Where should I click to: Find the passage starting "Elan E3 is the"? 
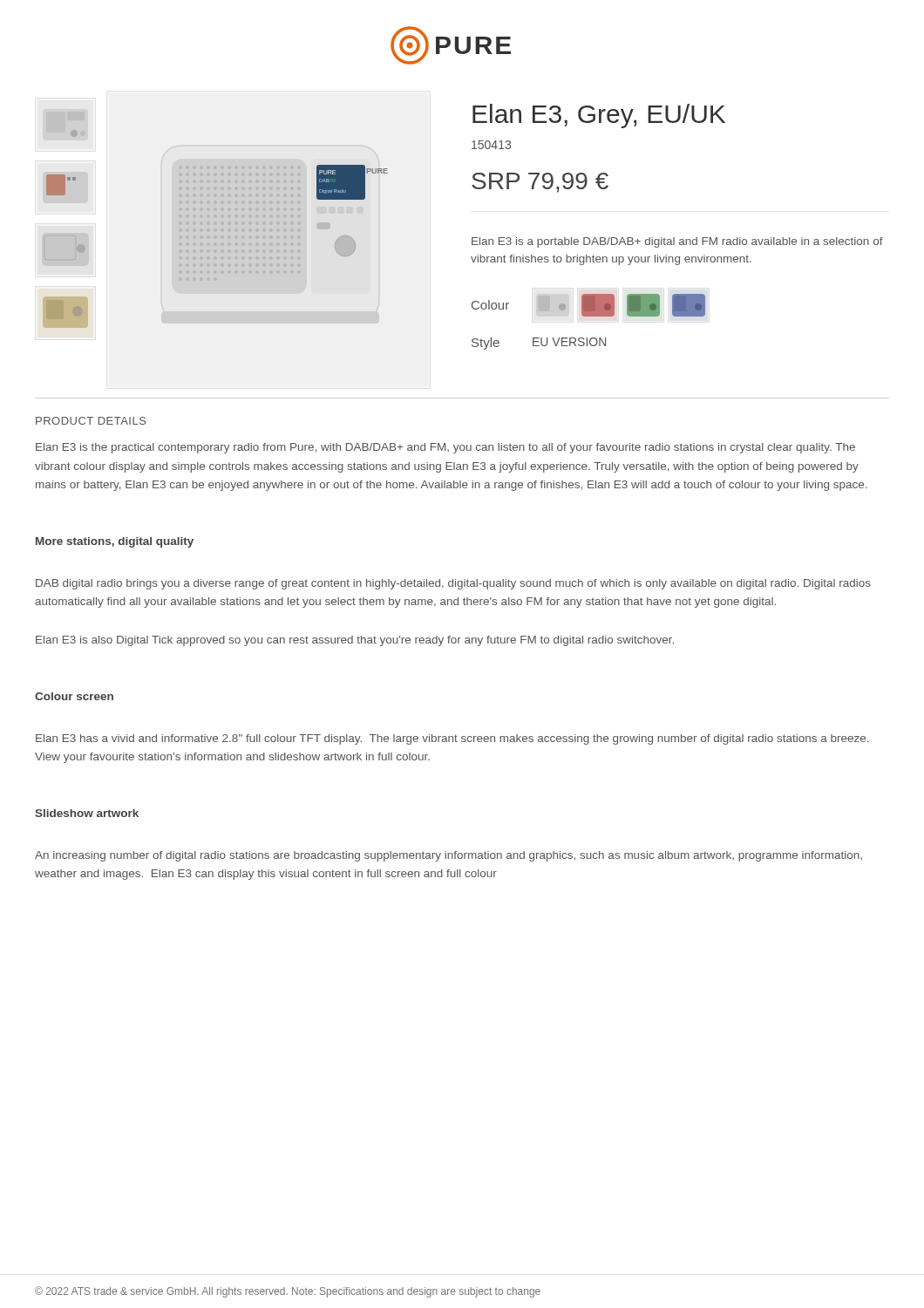[451, 466]
